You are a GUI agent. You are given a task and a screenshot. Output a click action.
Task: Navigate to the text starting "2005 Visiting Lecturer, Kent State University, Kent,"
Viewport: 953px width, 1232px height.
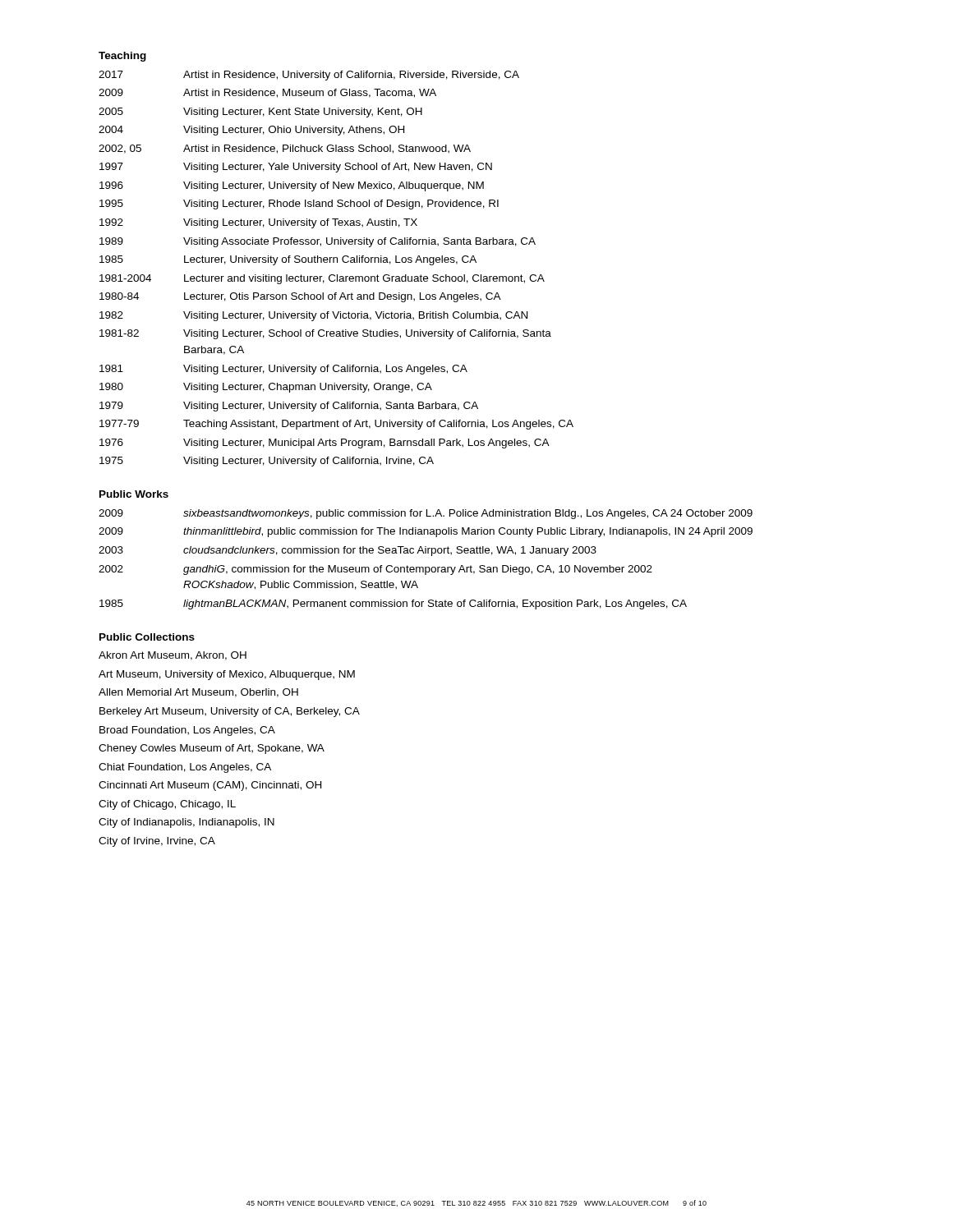(260, 113)
